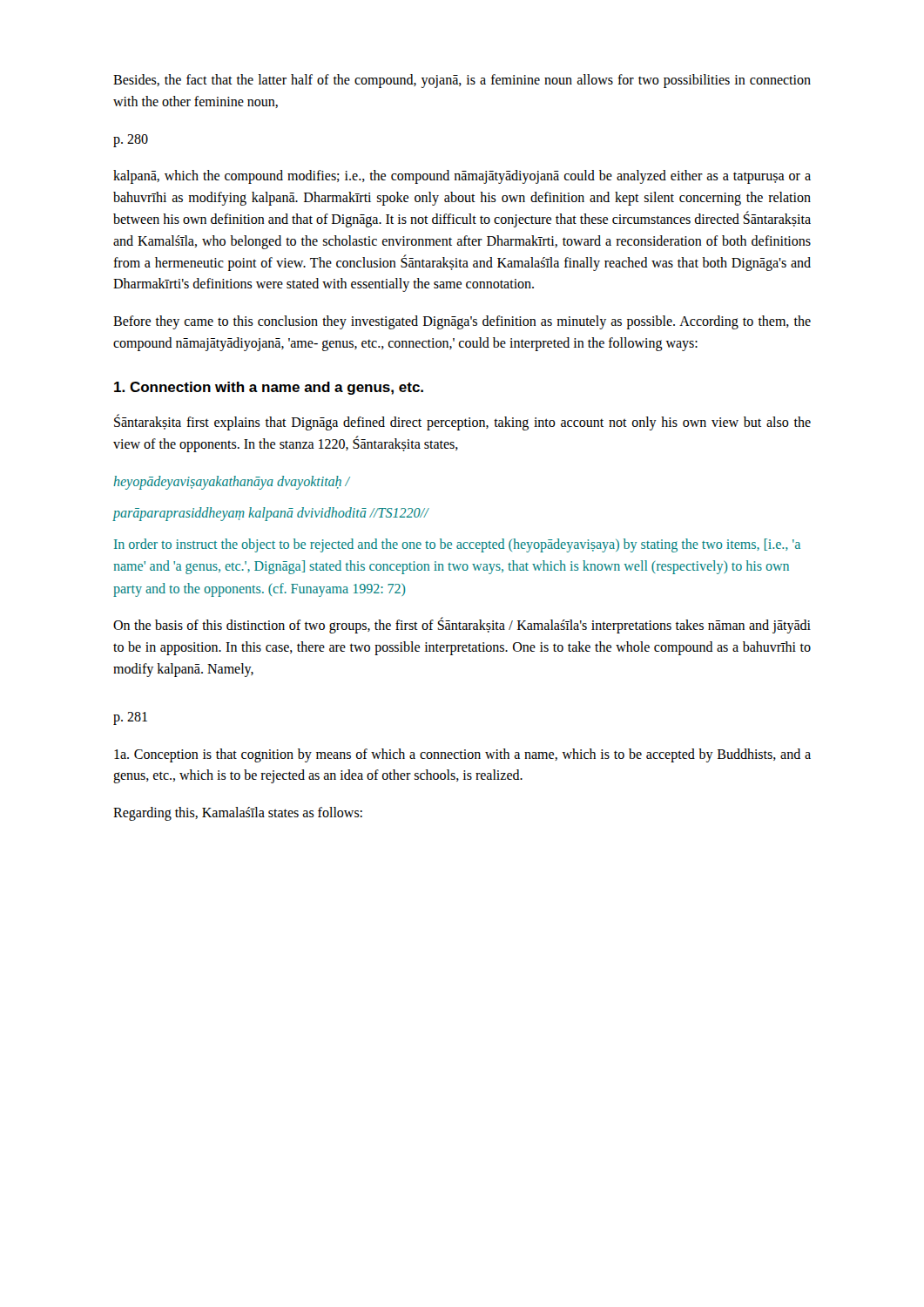Click where it says "heyopādeyaviṣayakathanāya dvayoktitaḥ /"
Image resolution: width=924 pixels, height=1307 pixels.
231,482
